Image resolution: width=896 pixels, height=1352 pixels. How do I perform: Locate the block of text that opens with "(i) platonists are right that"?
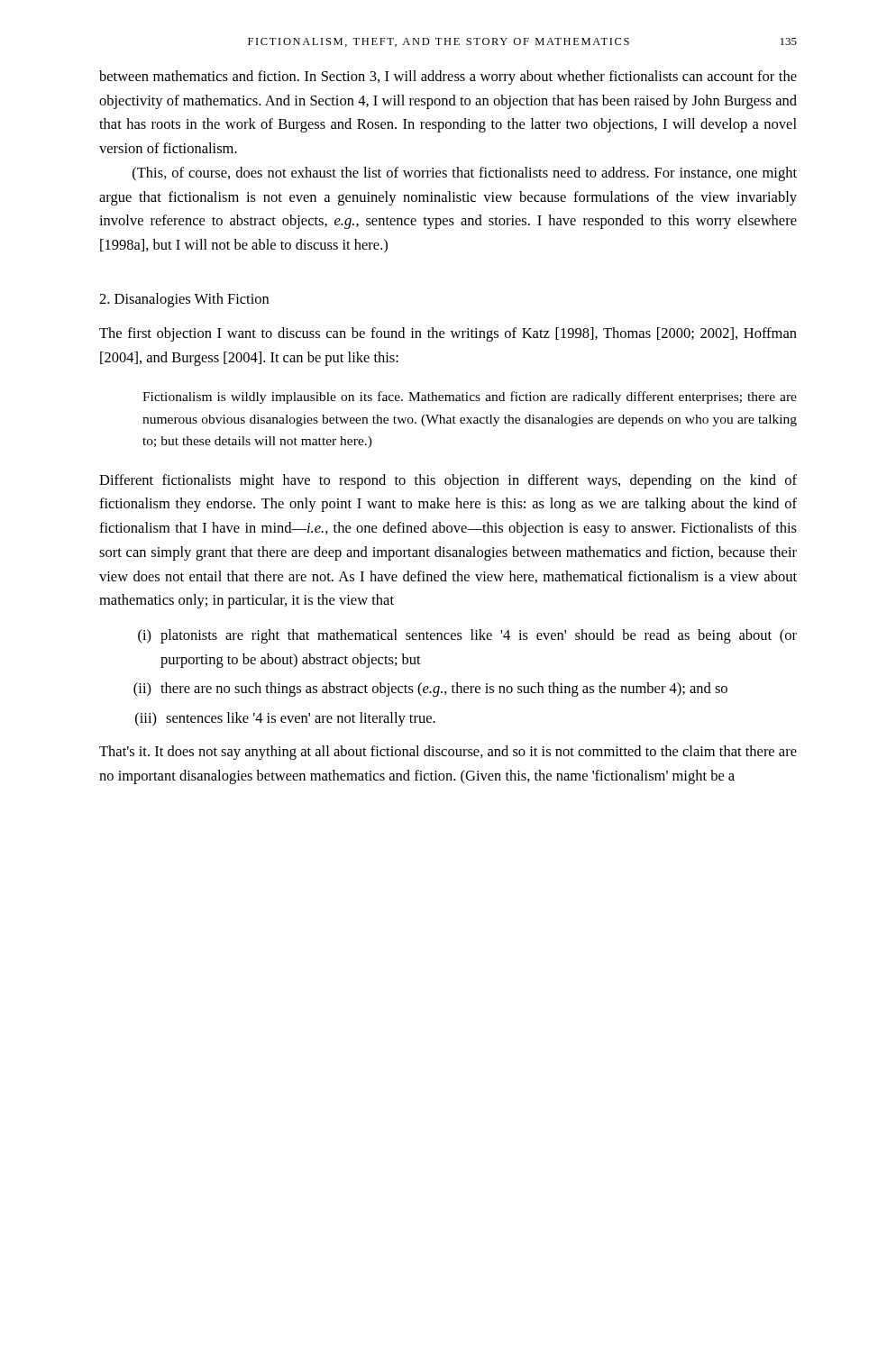click(x=448, y=648)
